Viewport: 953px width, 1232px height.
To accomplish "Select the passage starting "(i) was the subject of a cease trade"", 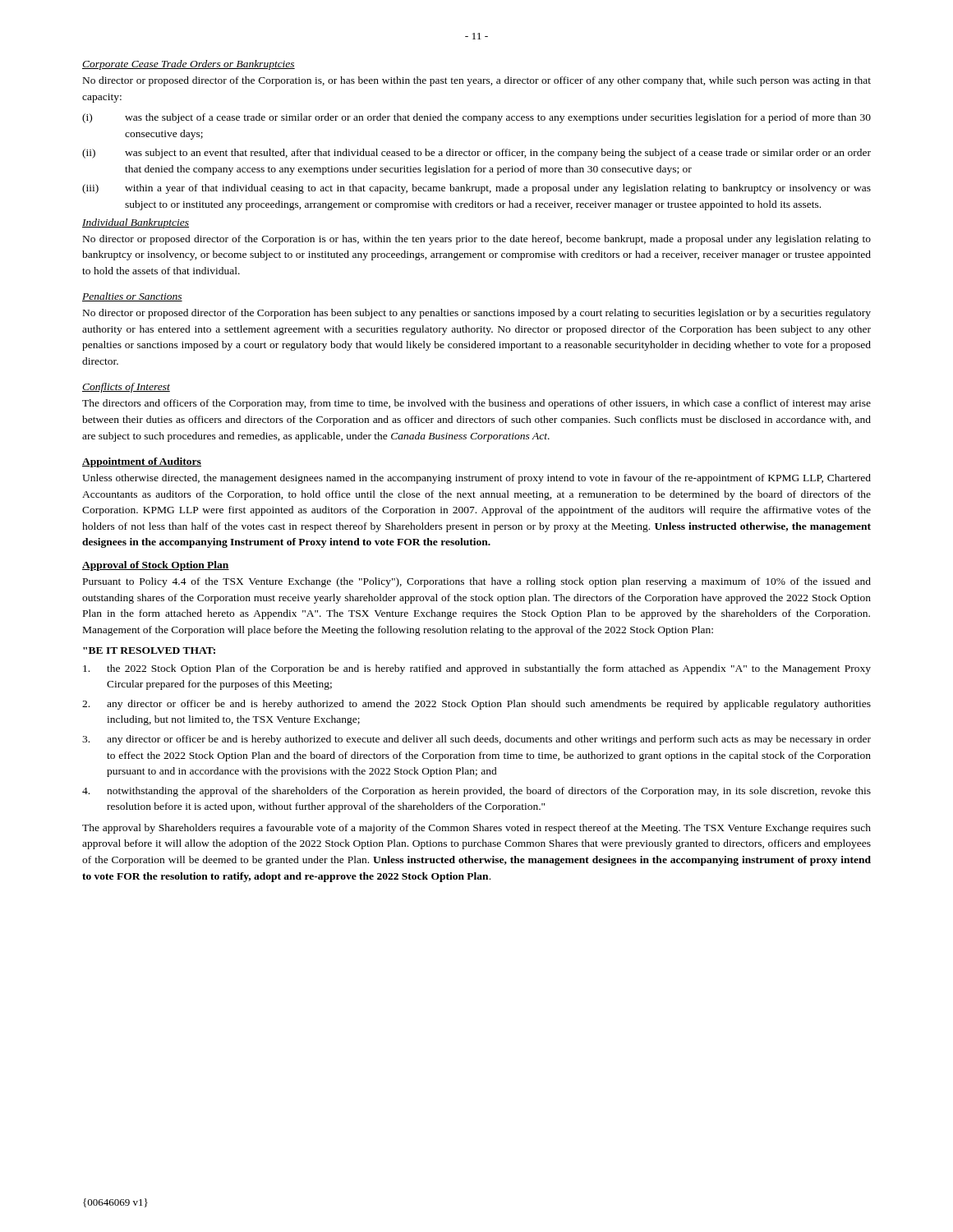I will (x=476, y=125).
